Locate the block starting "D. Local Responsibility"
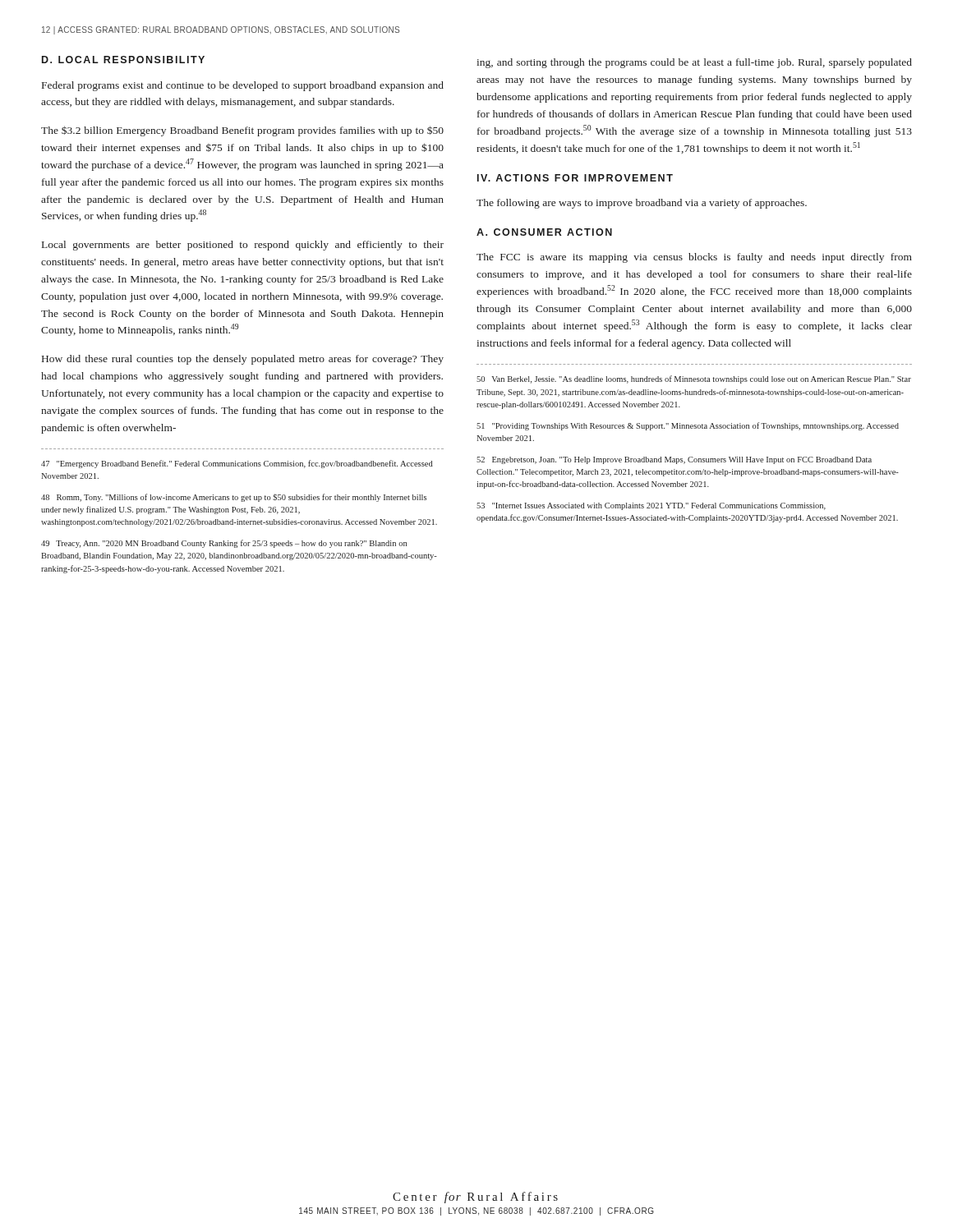The width and height of the screenshot is (953, 1232). coord(123,60)
